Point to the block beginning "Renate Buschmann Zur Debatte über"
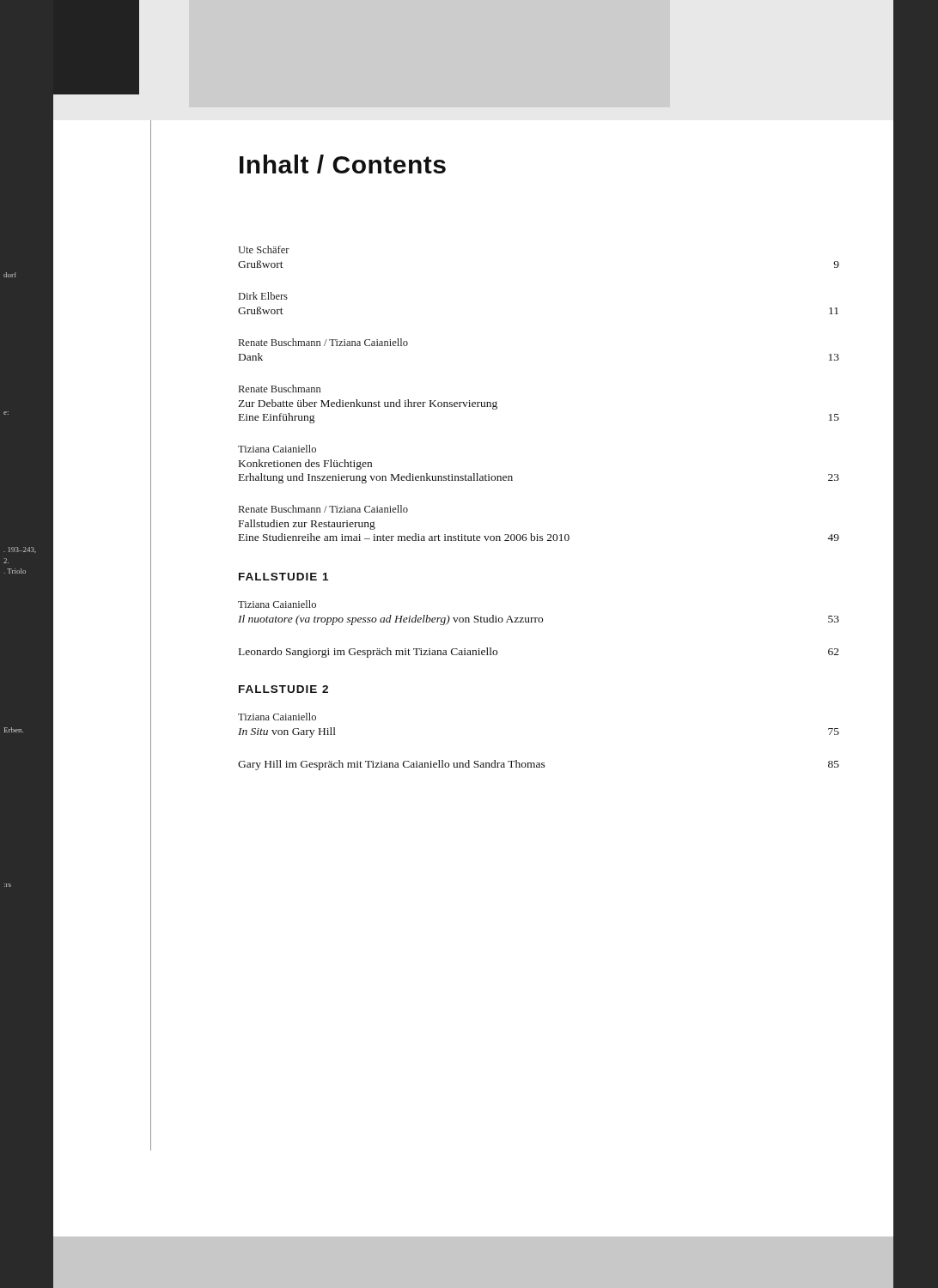 pos(280,389)
